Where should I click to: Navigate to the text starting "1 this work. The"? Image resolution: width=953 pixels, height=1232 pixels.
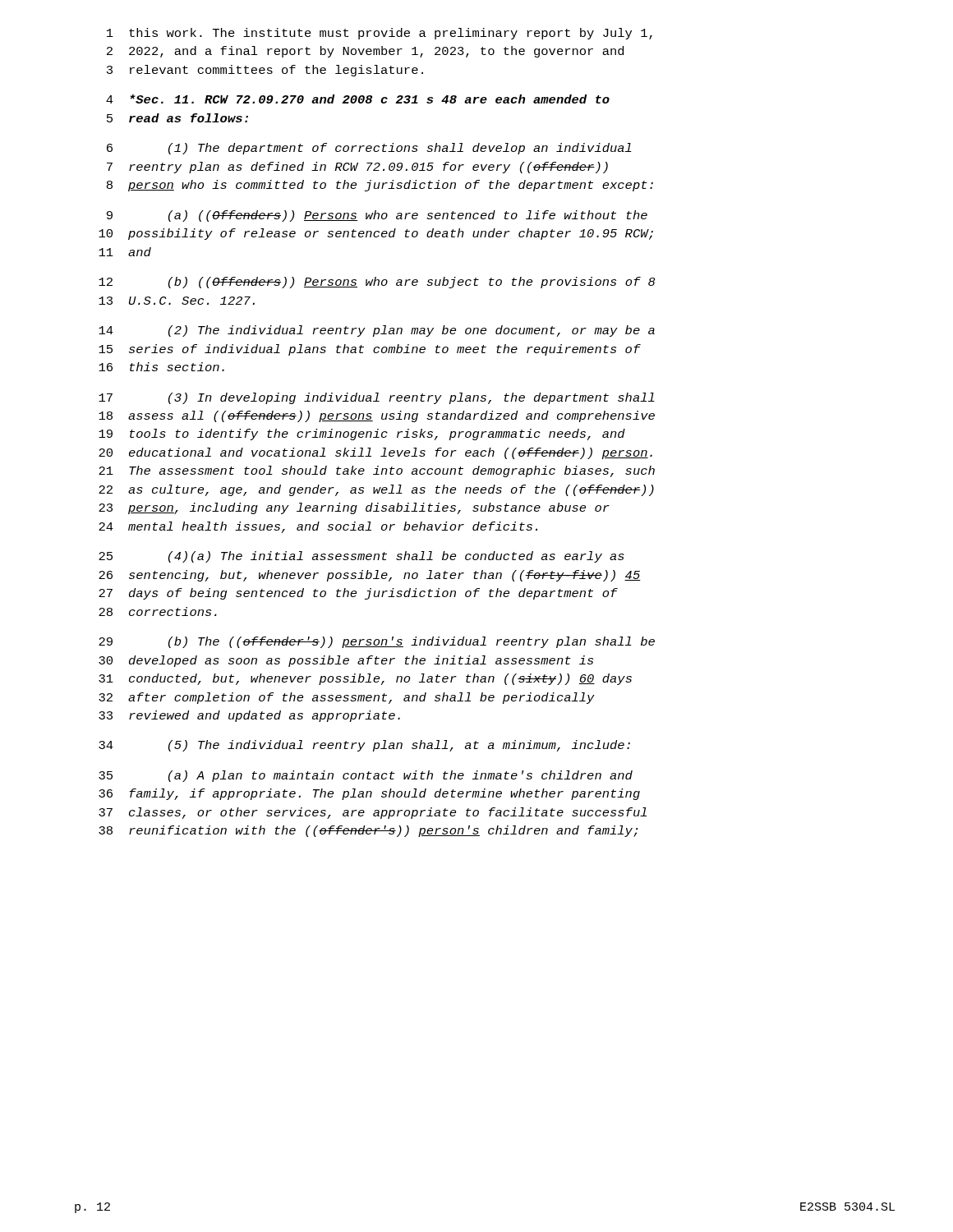pos(485,52)
